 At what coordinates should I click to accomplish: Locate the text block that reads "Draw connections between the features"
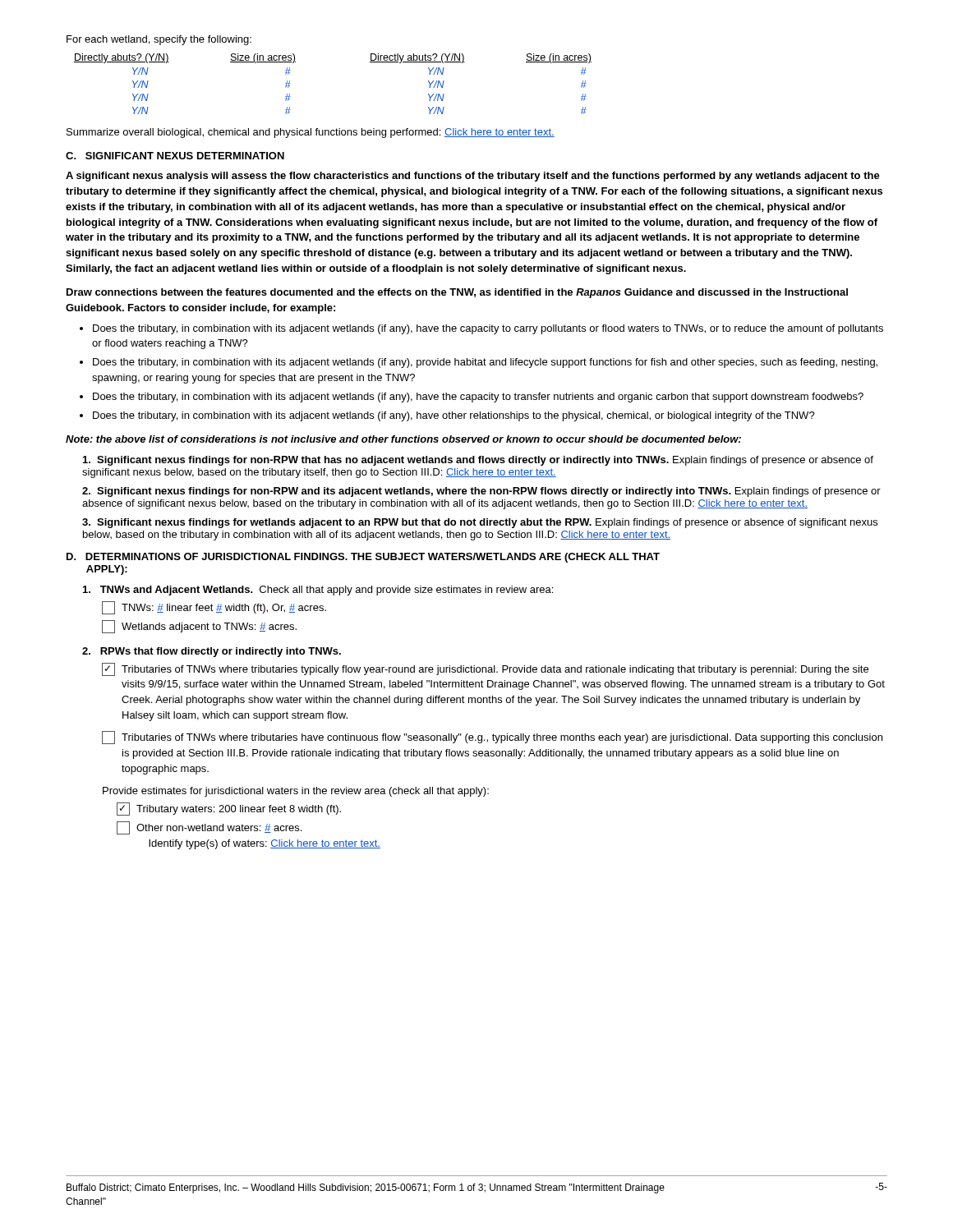pos(457,300)
